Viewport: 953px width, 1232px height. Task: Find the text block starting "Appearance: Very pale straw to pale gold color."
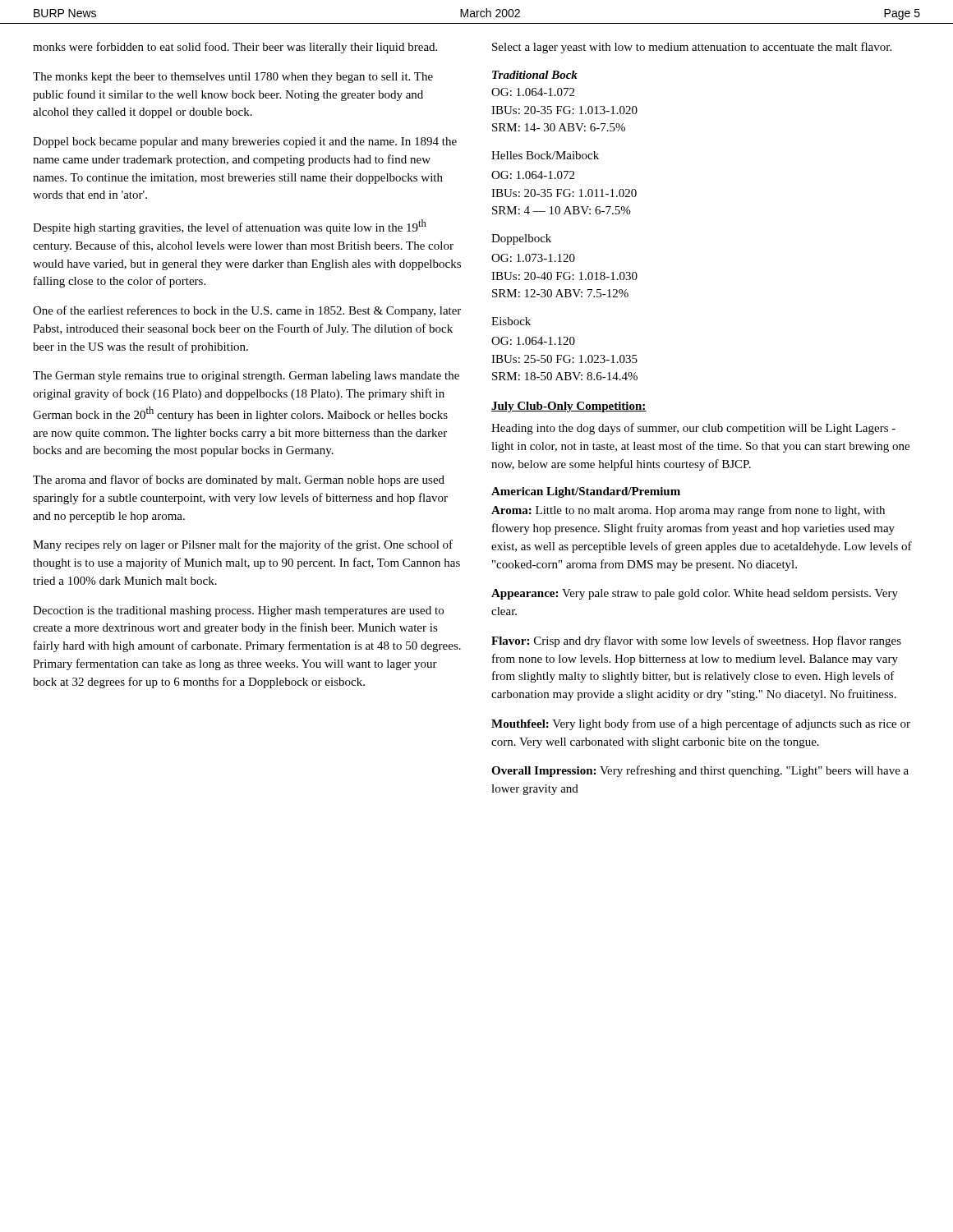tap(695, 602)
